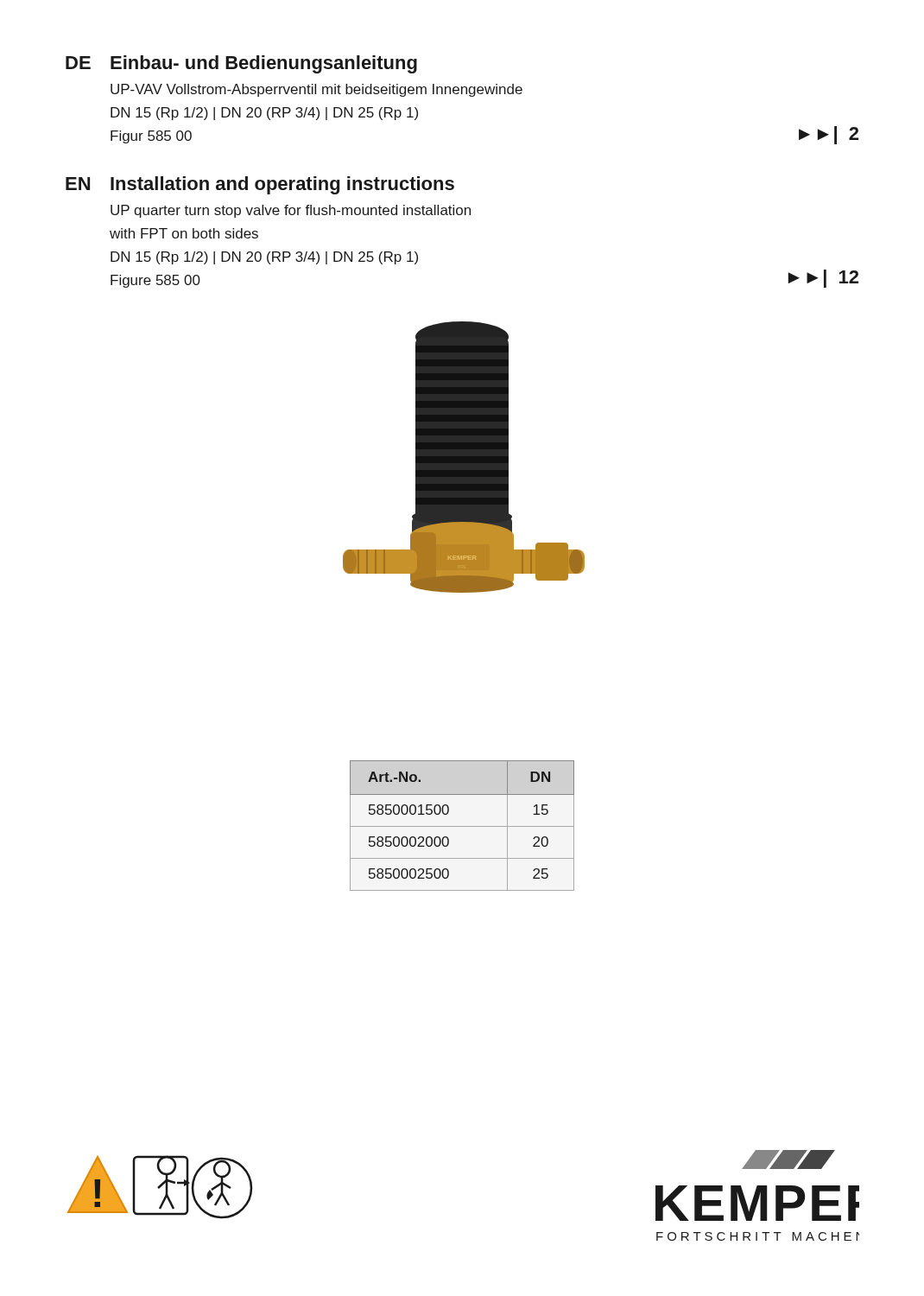Select the text block that reads "UP quarter turn stop"
Viewport: 924px width, 1296px height.
click(291, 245)
